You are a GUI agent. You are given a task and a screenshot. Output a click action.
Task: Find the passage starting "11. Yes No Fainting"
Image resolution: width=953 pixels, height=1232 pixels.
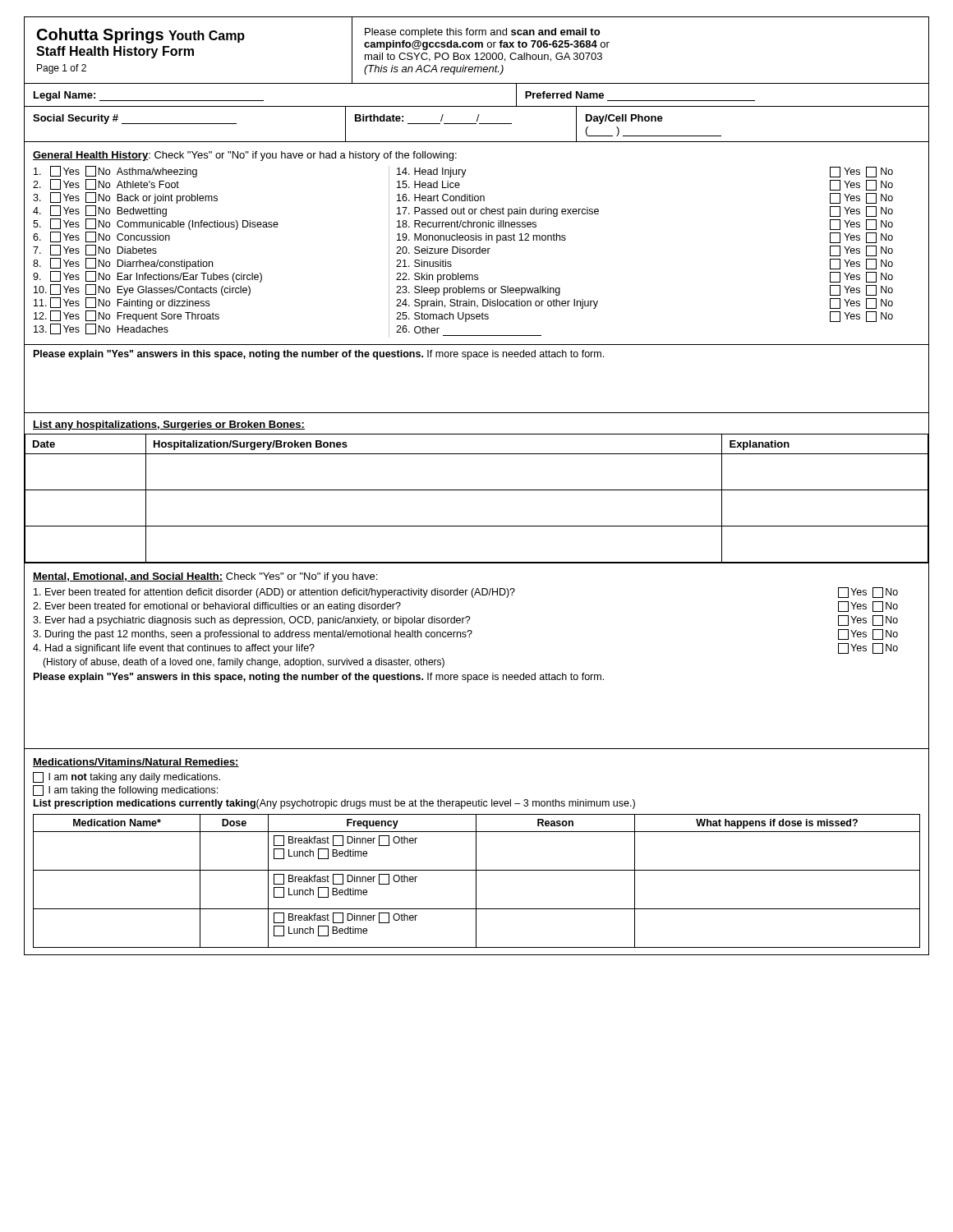tap(121, 303)
